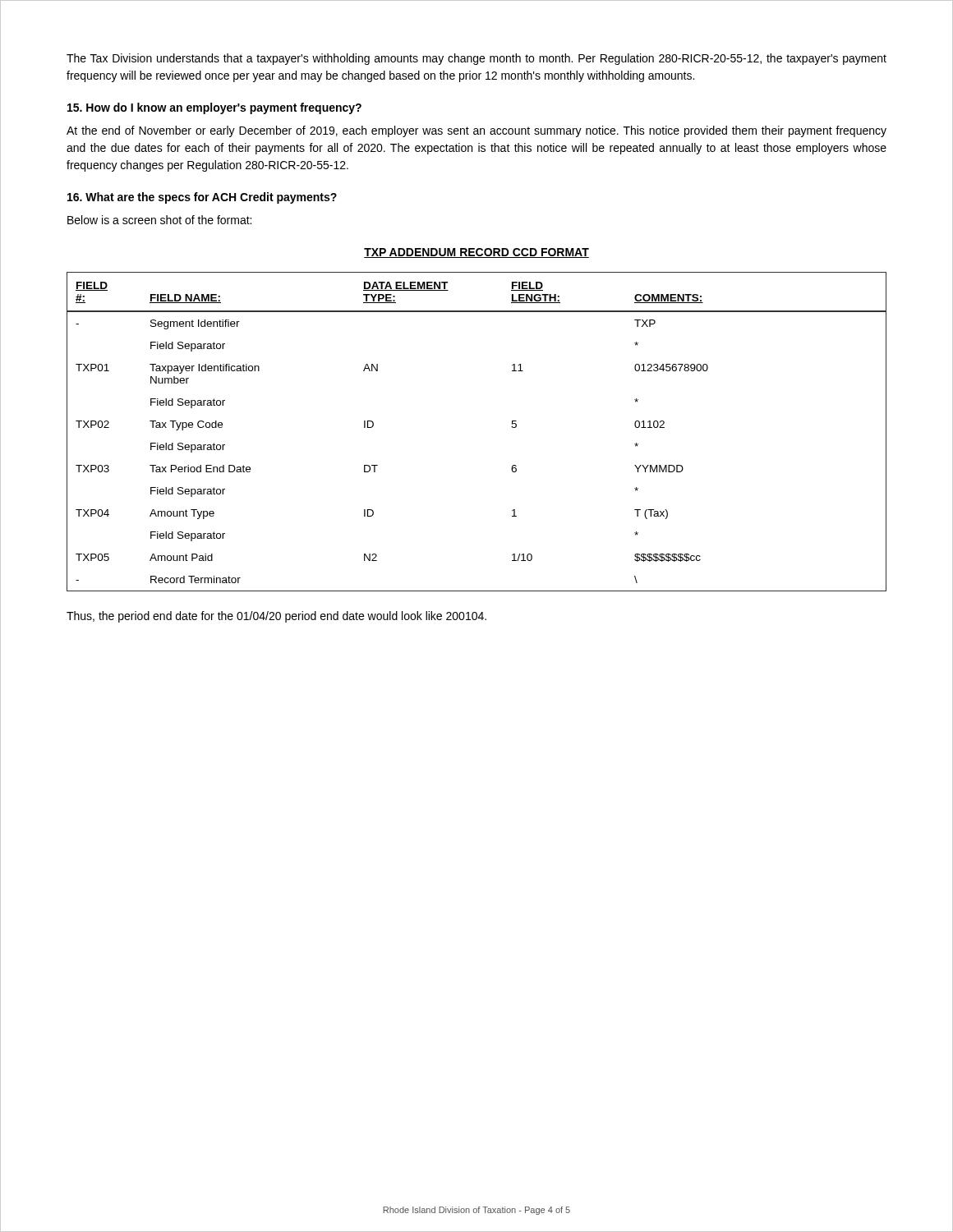Locate the text block that reads "At the end of November or early"
This screenshot has height=1232, width=953.
click(476, 148)
